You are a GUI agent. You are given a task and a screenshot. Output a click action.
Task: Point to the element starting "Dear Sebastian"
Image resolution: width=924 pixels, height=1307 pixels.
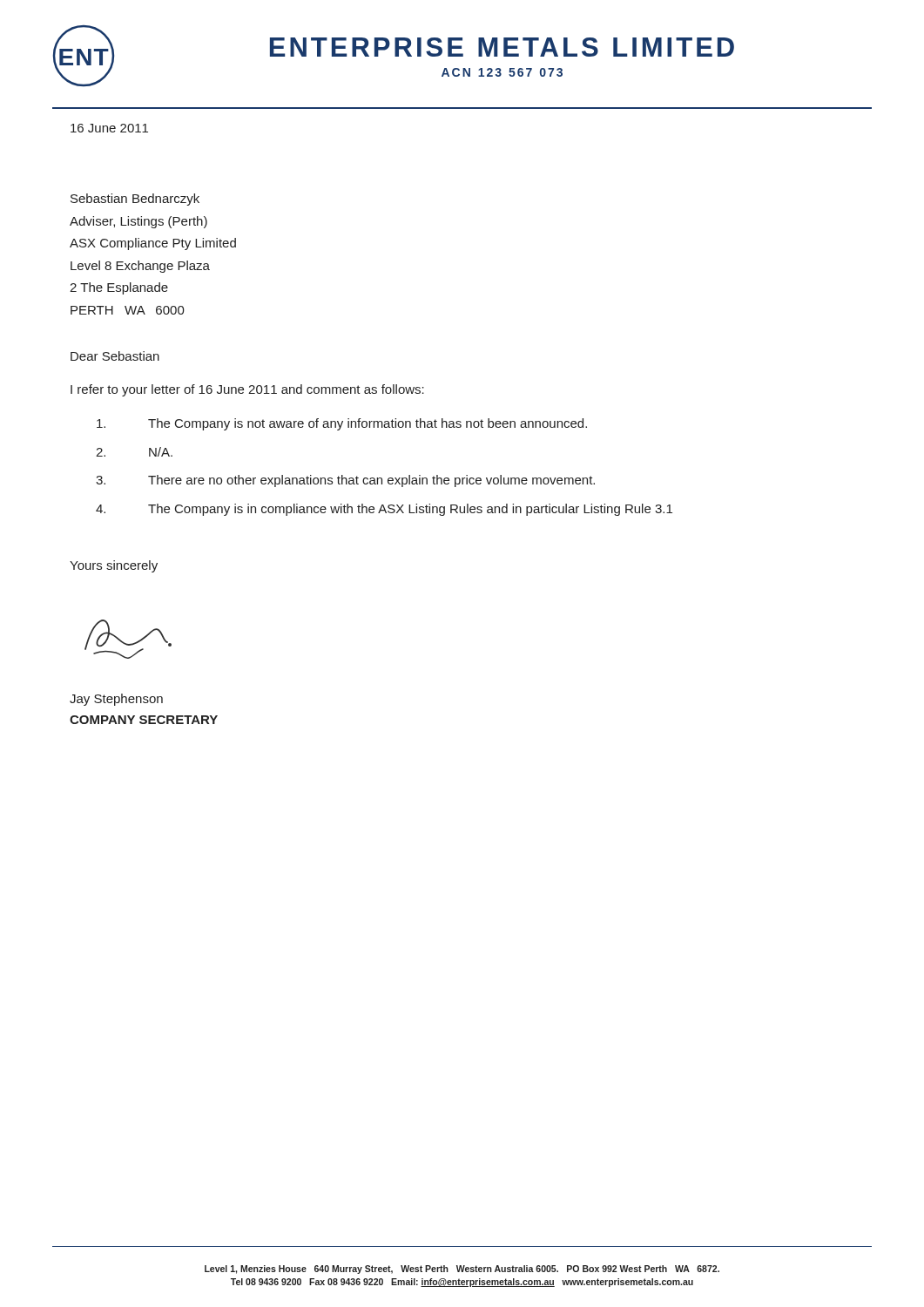point(115,356)
